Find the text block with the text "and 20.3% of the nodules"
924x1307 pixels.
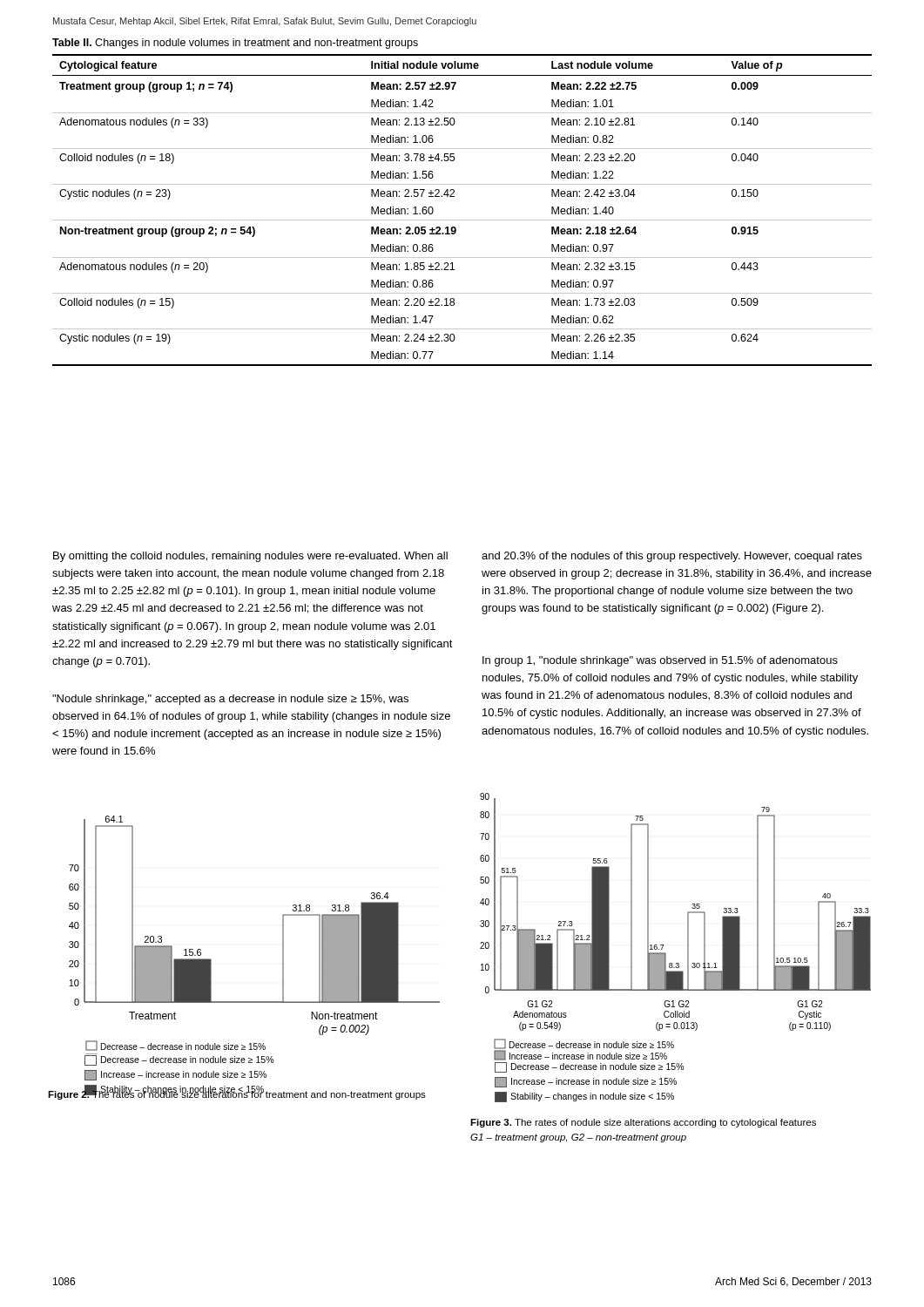pyautogui.click(x=677, y=582)
